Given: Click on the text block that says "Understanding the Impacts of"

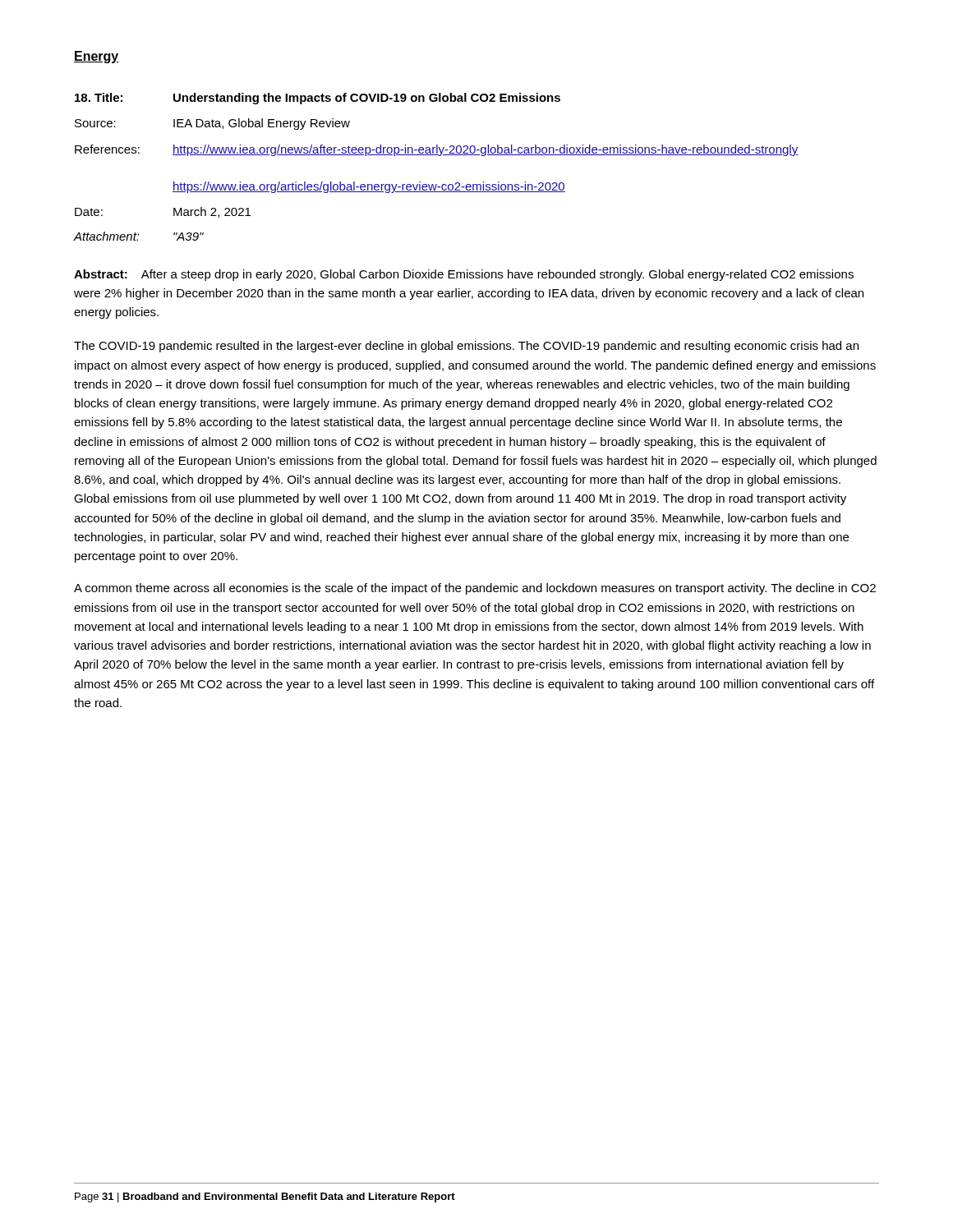Looking at the screenshot, I should click(367, 97).
